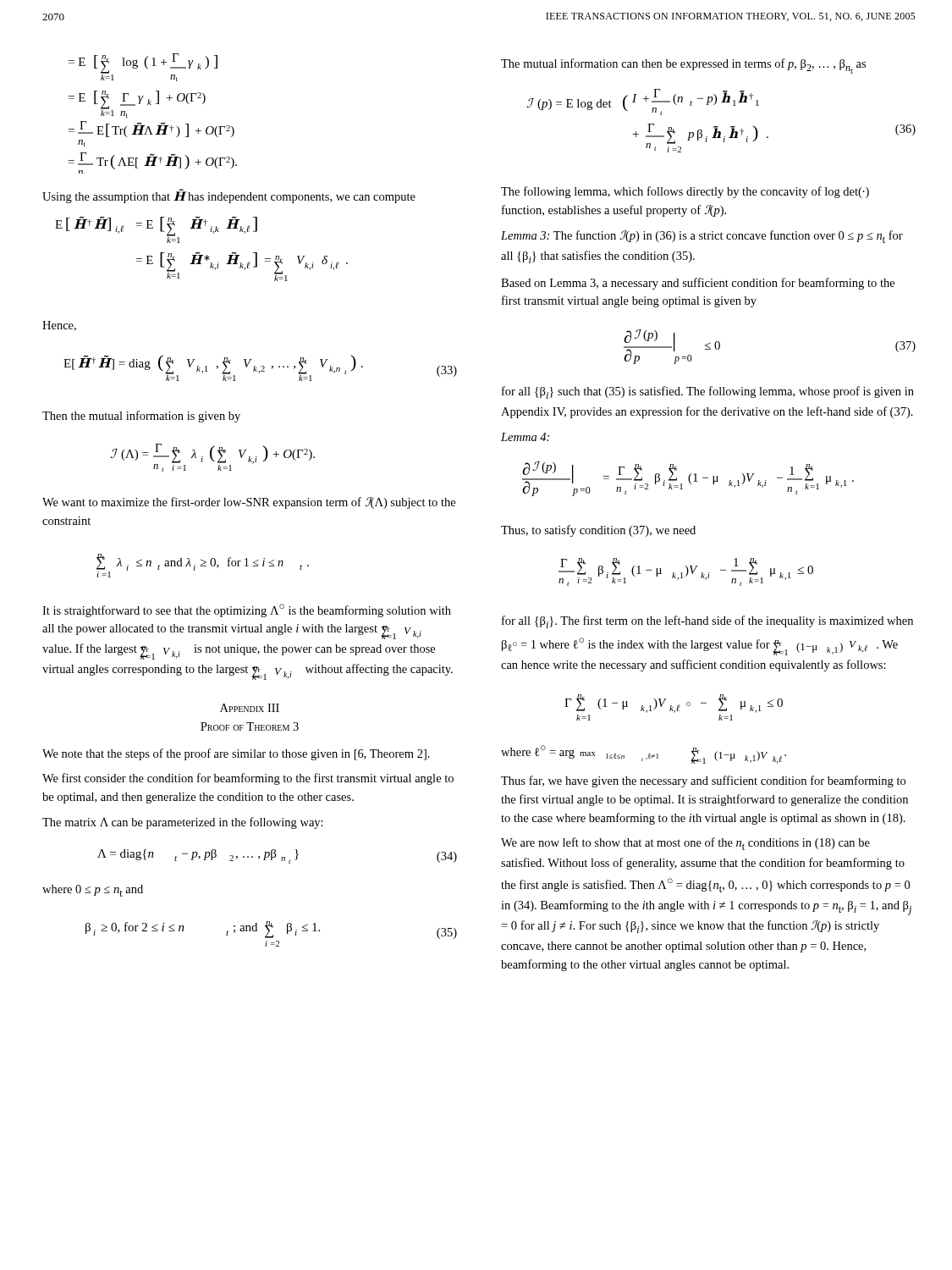Viewport: 952px width, 1270px height.
Task: Select the text block that says "where 0 ≤ p ≤"
Action: (x=93, y=891)
